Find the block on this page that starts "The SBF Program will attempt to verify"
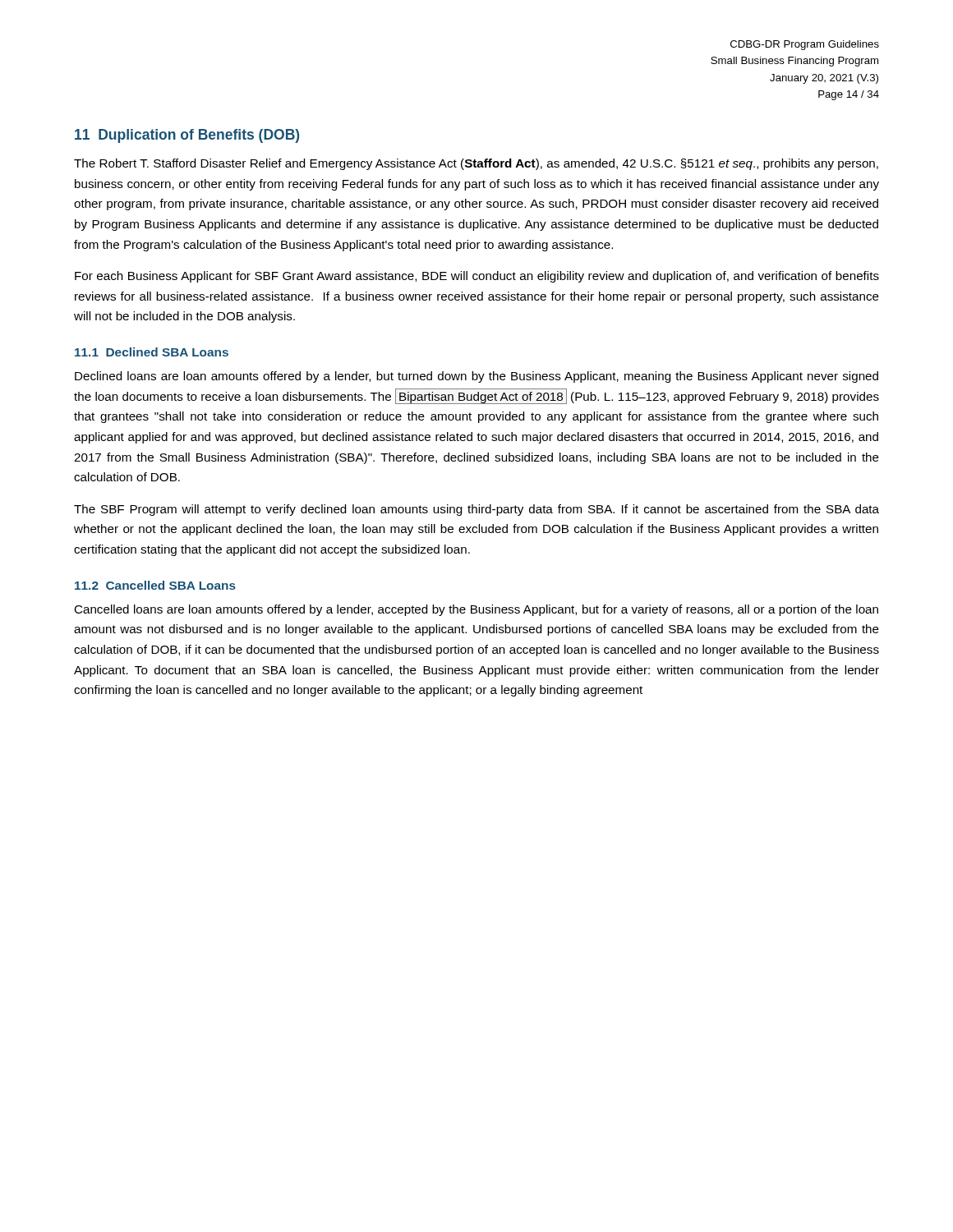This screenshot has width=953, height=1232. [476, 529]
